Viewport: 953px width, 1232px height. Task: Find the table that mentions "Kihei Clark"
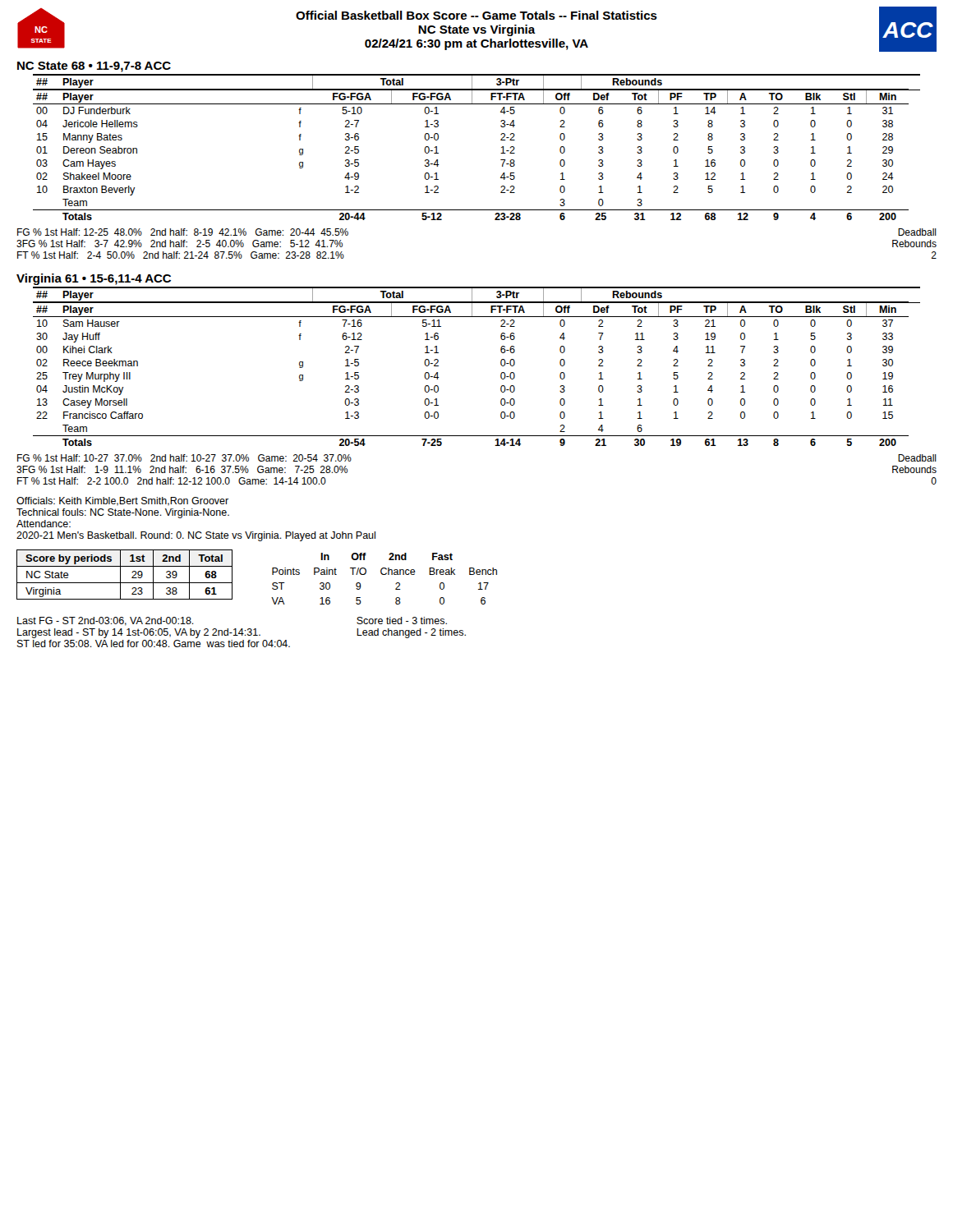pyautogui.click(x=476, y=368)
